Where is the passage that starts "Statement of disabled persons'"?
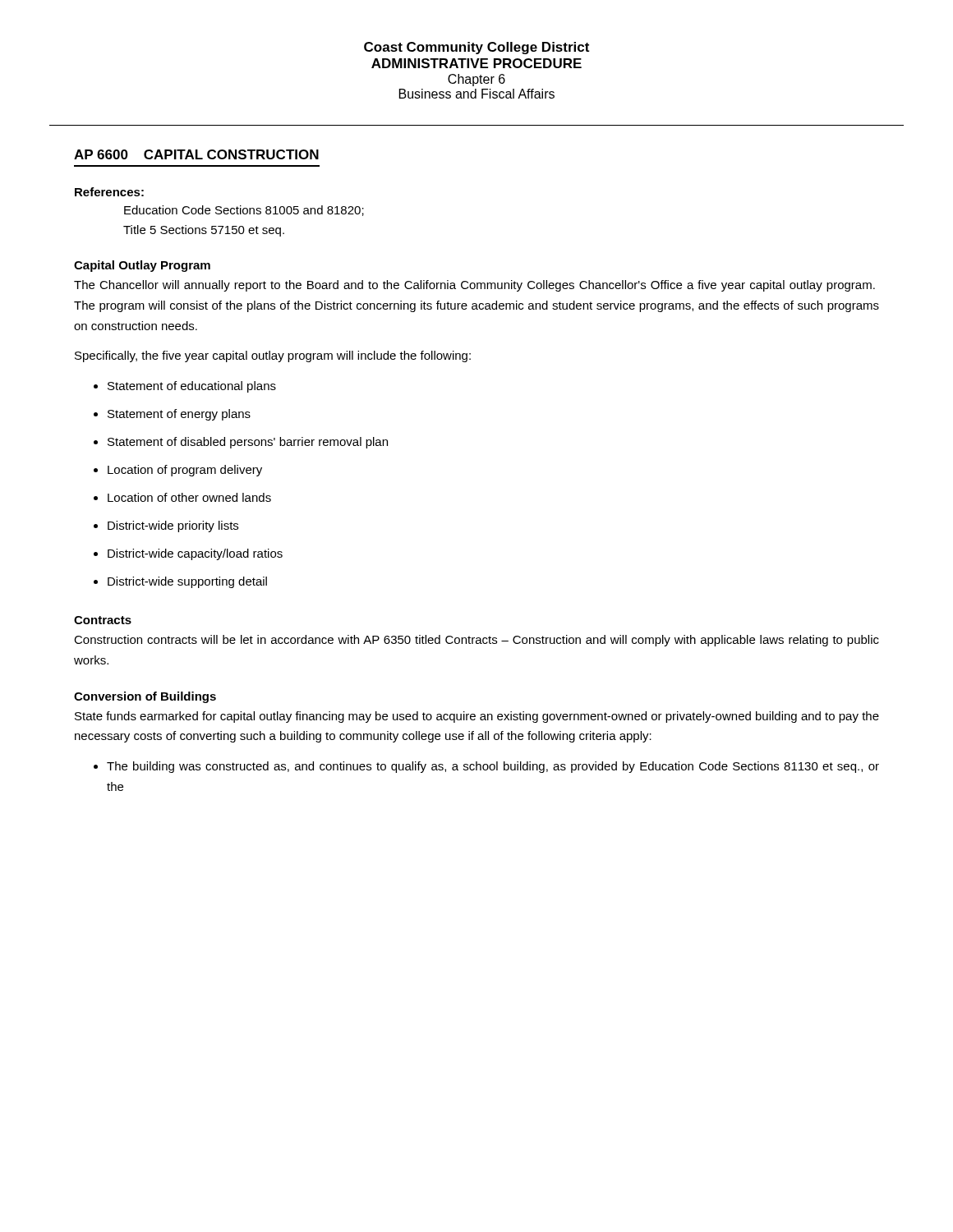Viewport: 953px width, 1232px height. (x=248, y=441)
